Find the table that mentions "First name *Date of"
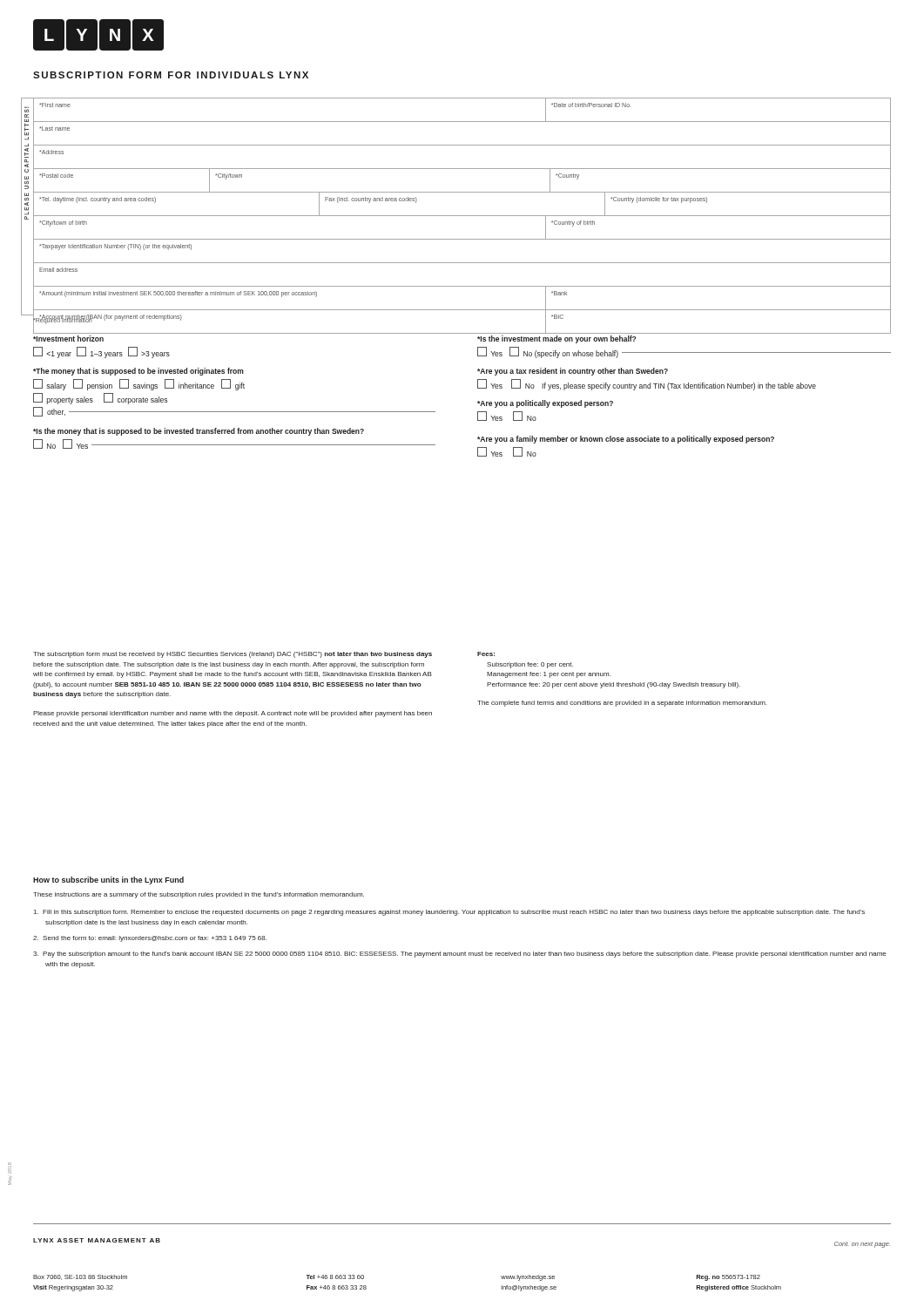This screenshot has height=1307, width=924. 462,216
